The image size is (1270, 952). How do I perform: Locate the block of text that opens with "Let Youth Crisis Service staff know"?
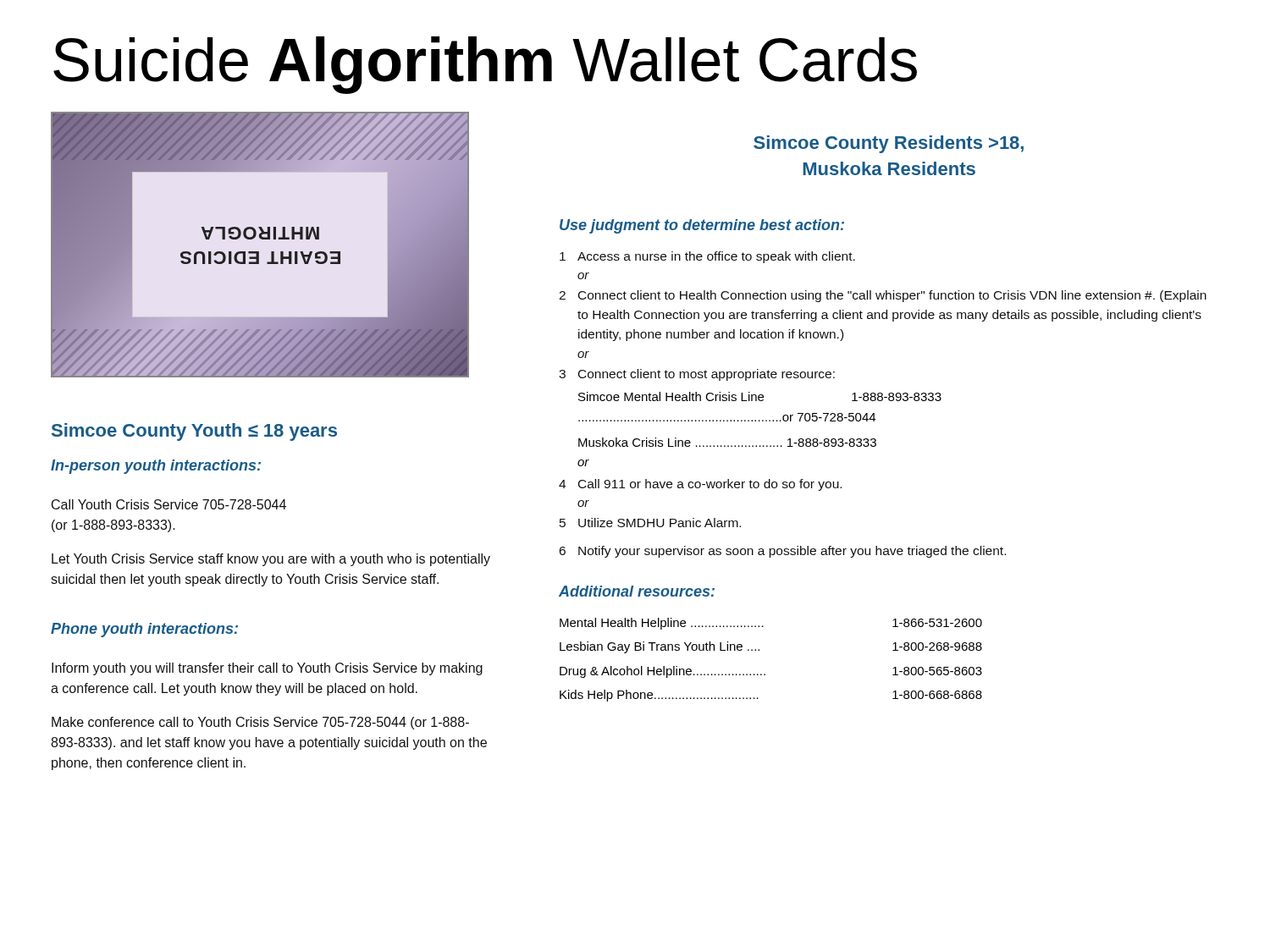pyautogui.click(x=271, y=570)
